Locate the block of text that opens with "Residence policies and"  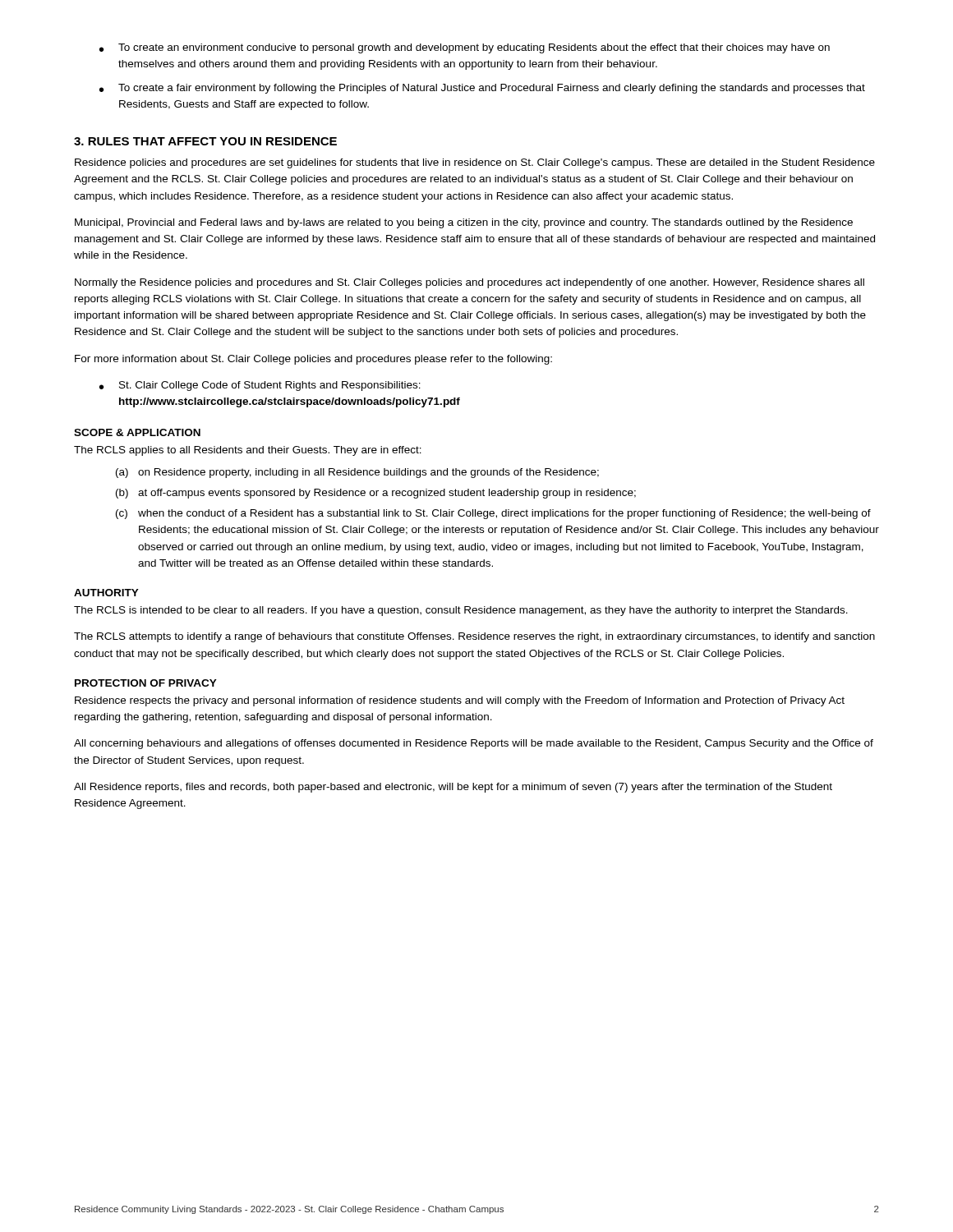(x=476, y=179)
